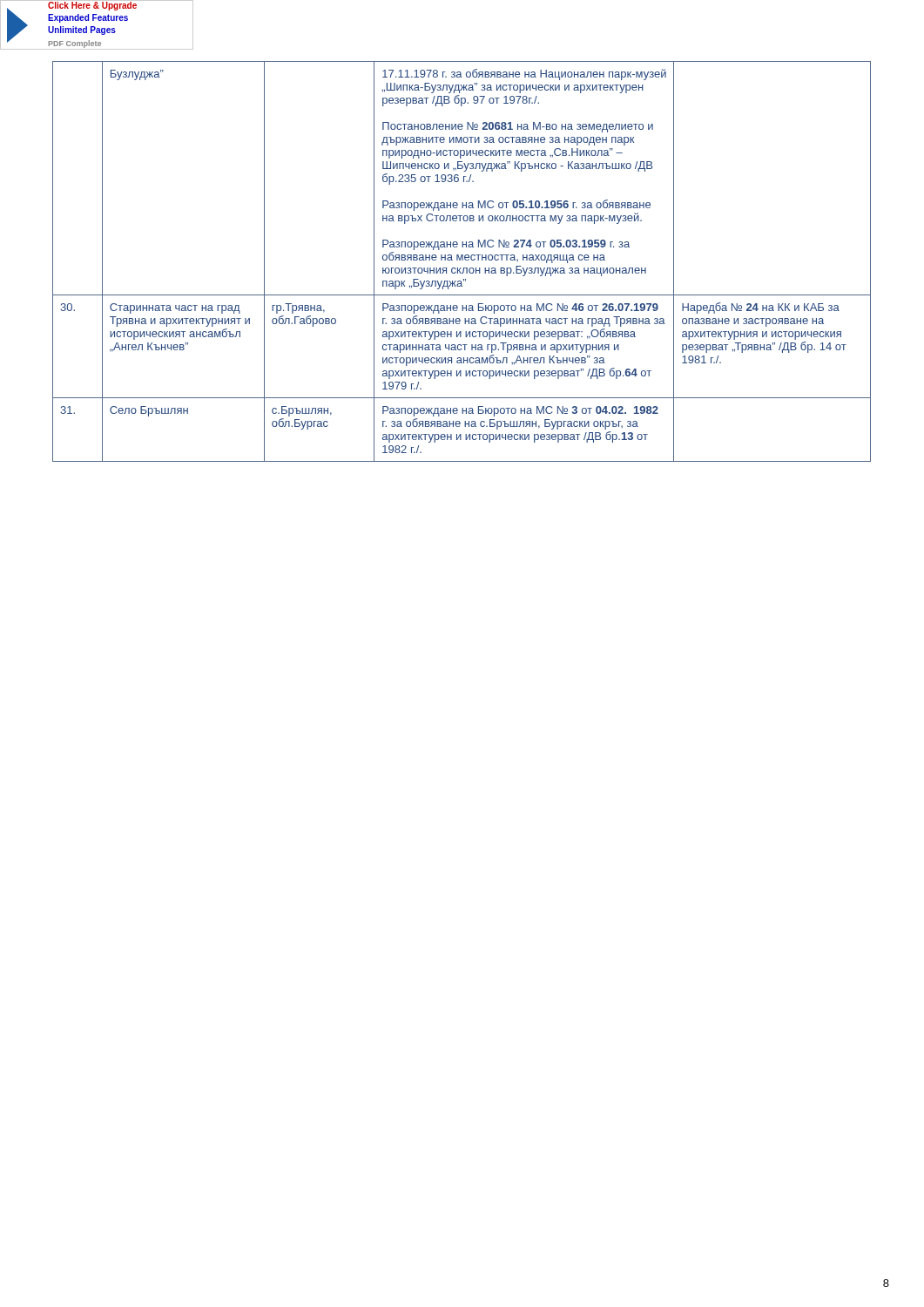Select the logo
924x1307 pixels.
coord(97,25)
